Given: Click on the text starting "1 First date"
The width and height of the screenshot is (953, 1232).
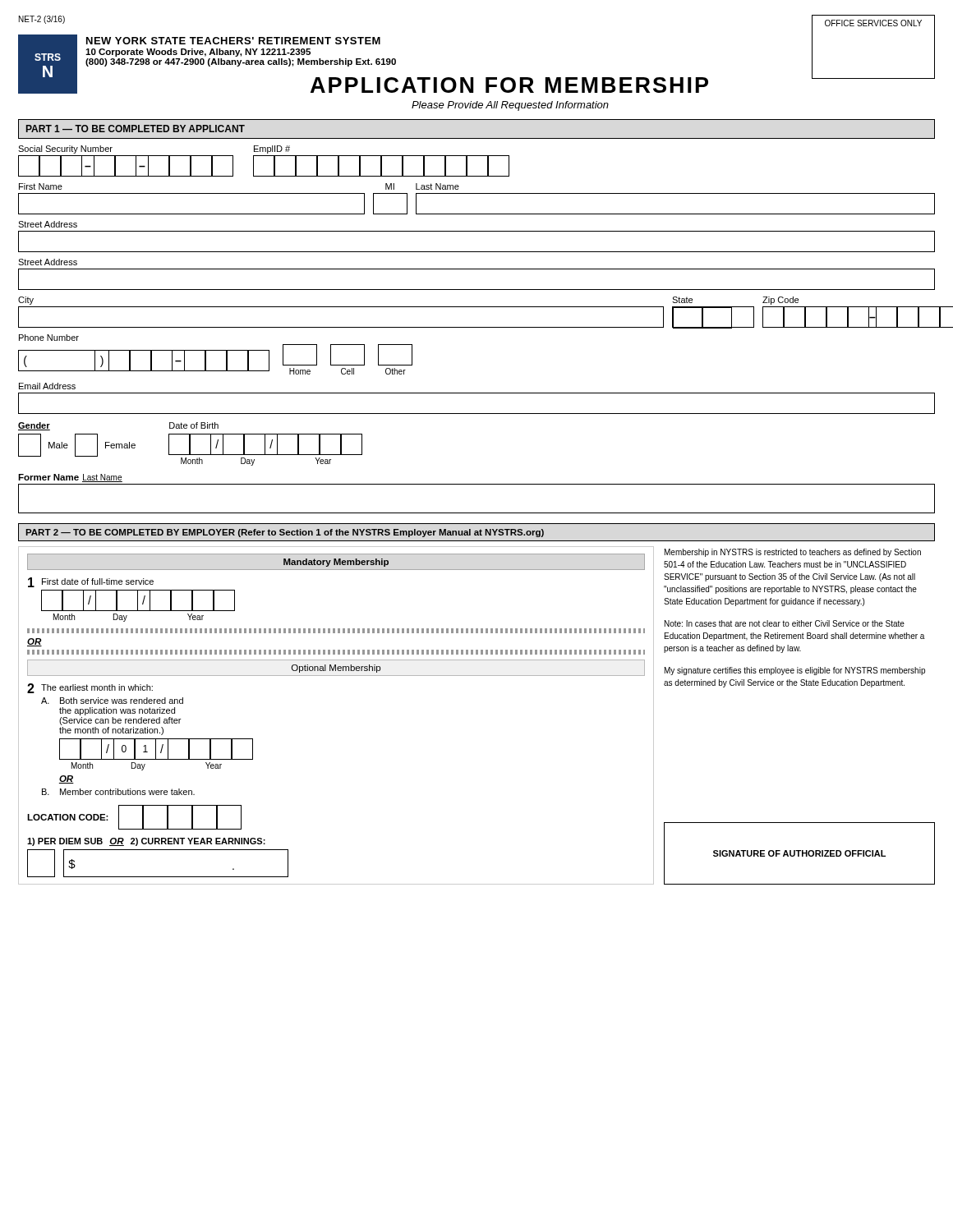Looking at the screenshot, I should [91, 582].
